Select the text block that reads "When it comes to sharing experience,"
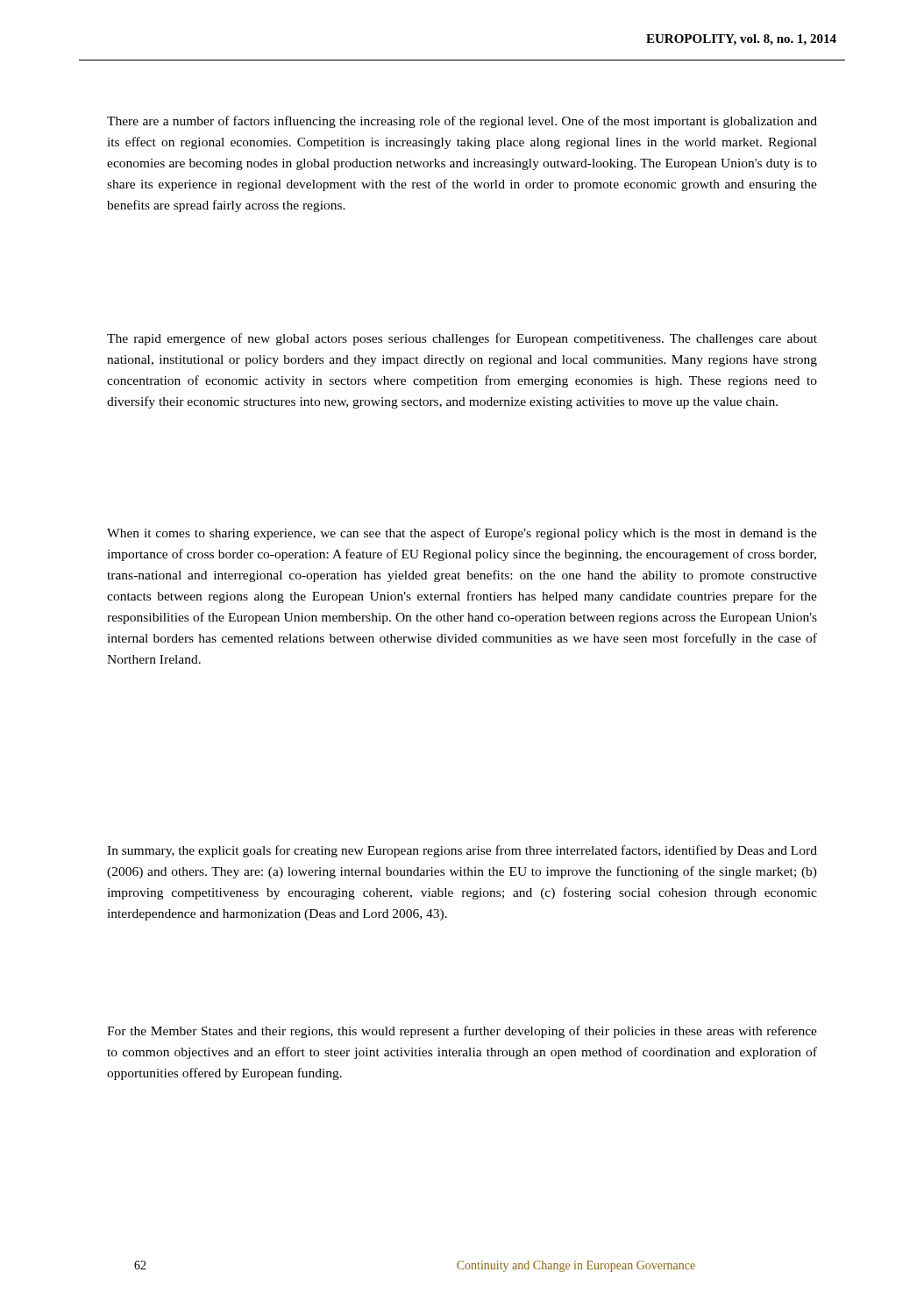The width and height of the screenshot is (924, 1315). [462, 596]
